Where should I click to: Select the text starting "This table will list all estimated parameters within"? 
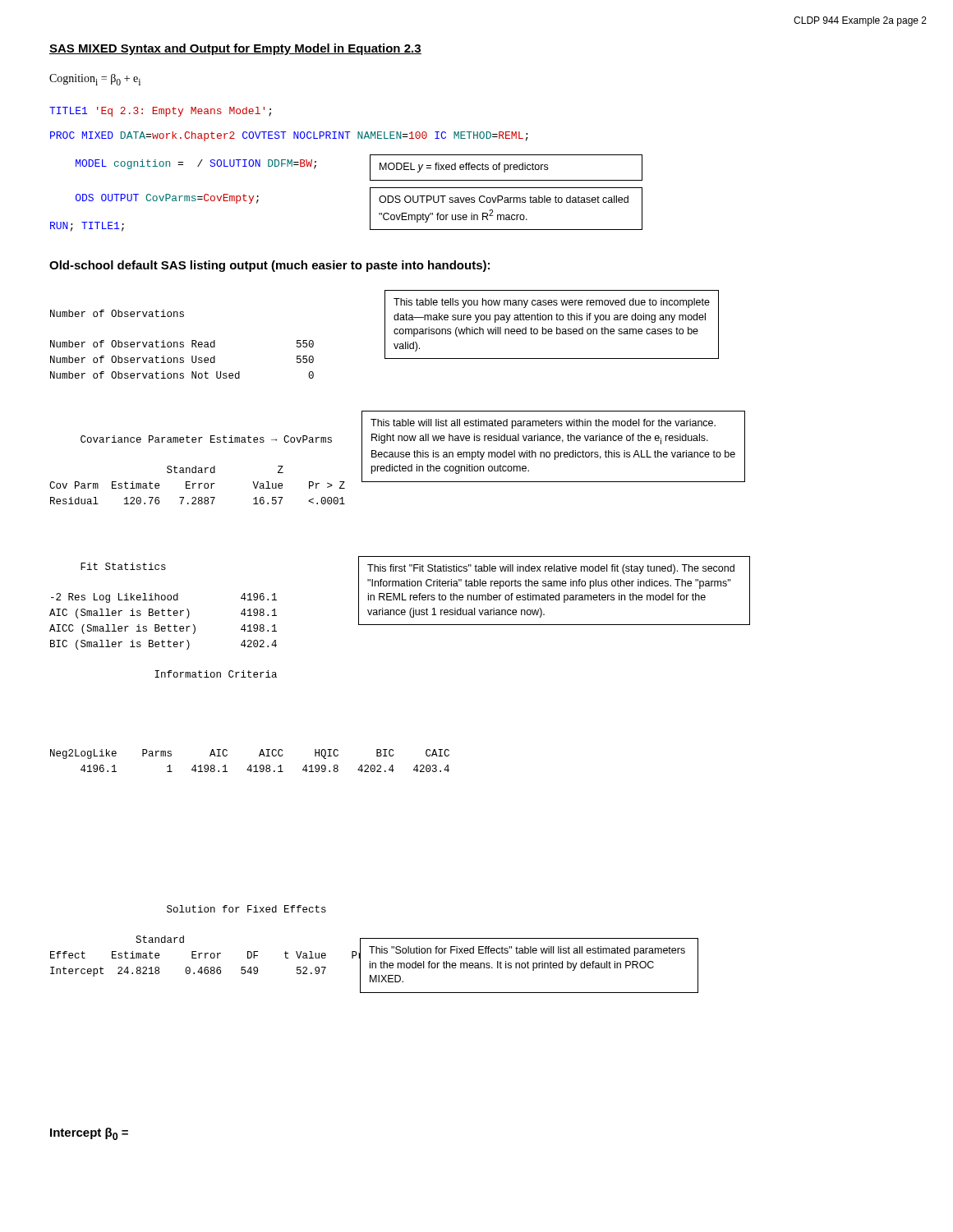tap(553, 446)
